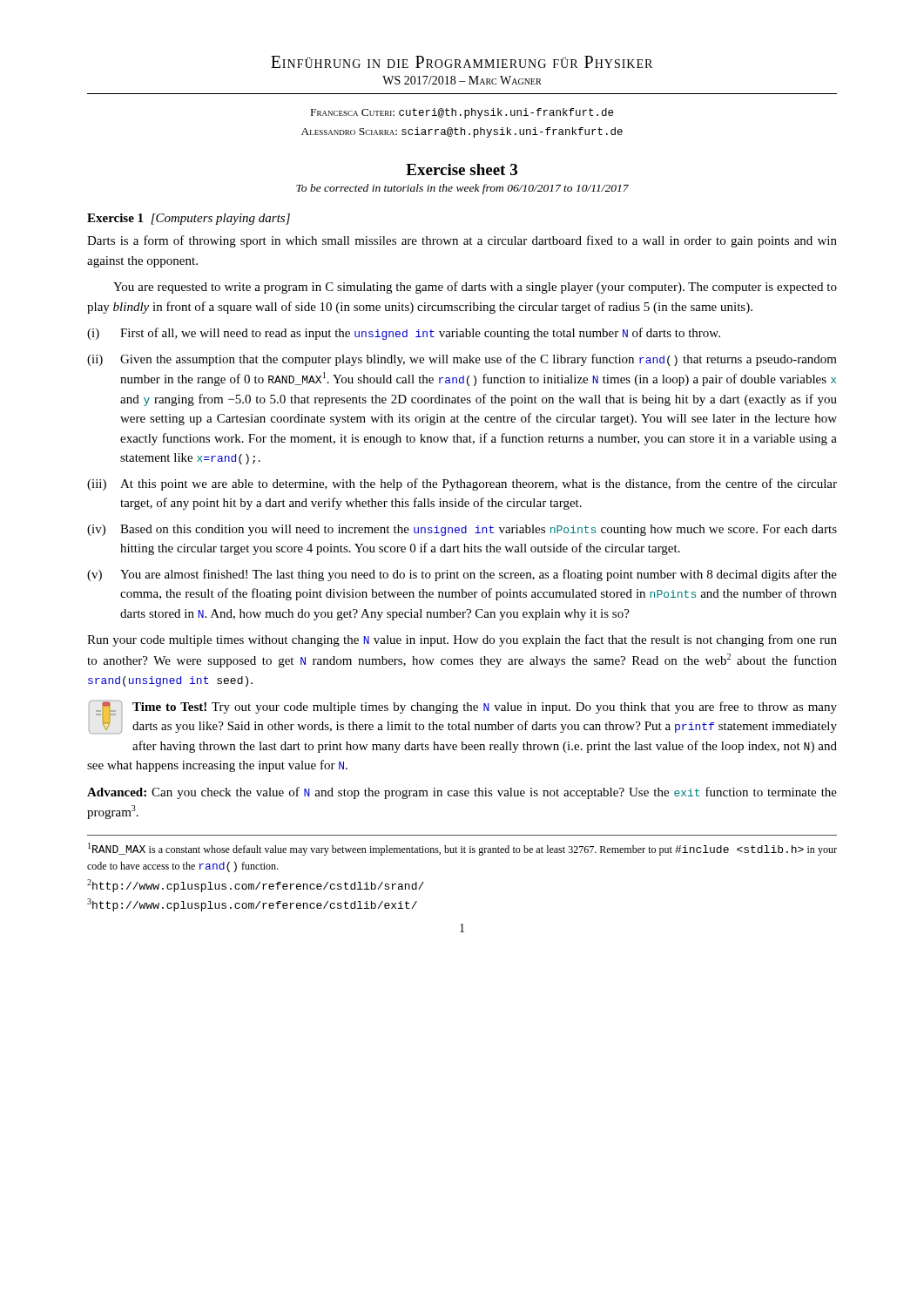
Task: Locate the text block that says "Darts is a form of throwing sport in"
Action: coord(462,274)
